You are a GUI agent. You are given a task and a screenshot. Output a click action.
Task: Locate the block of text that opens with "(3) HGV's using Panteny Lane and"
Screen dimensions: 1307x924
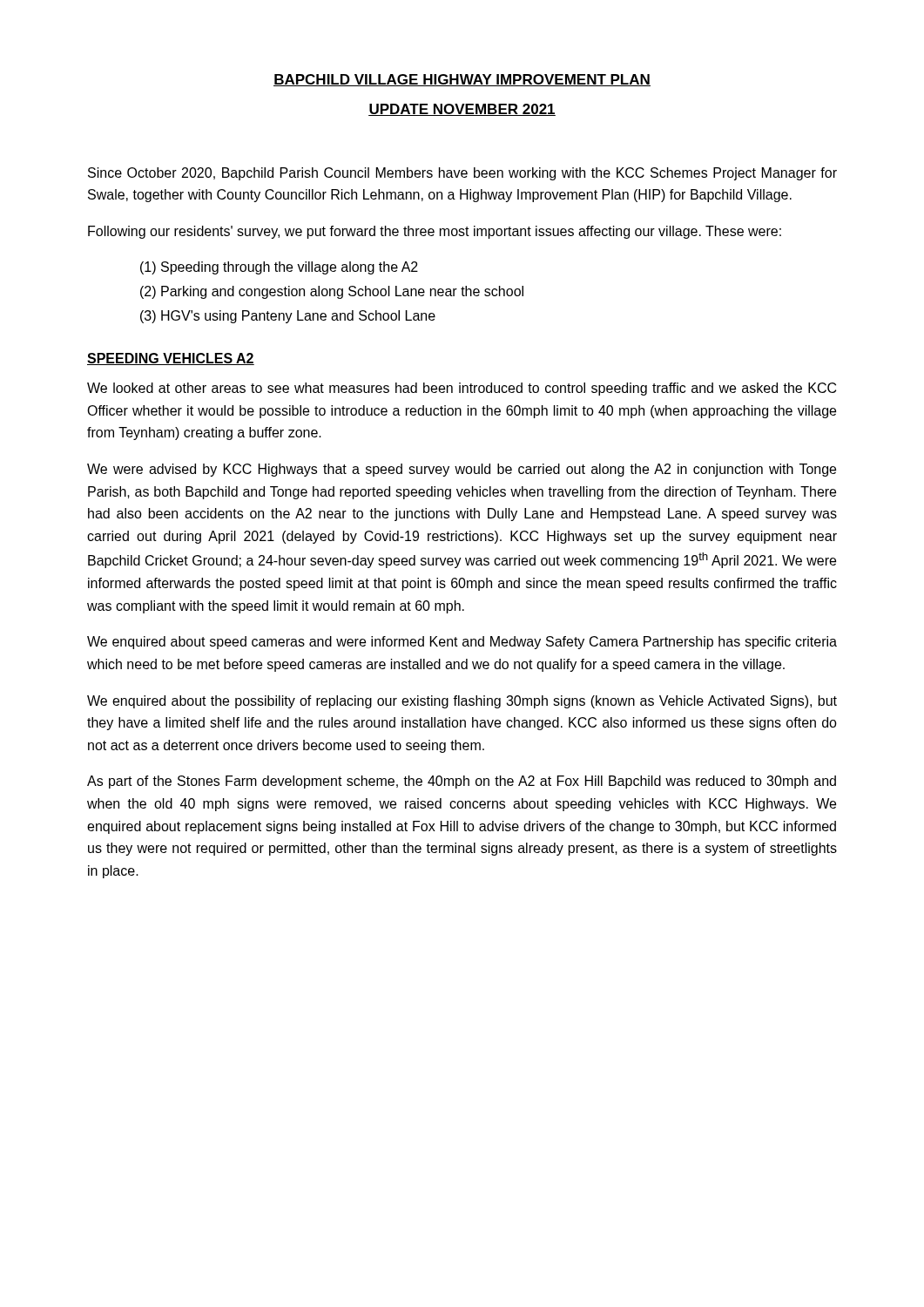[287, 315]
